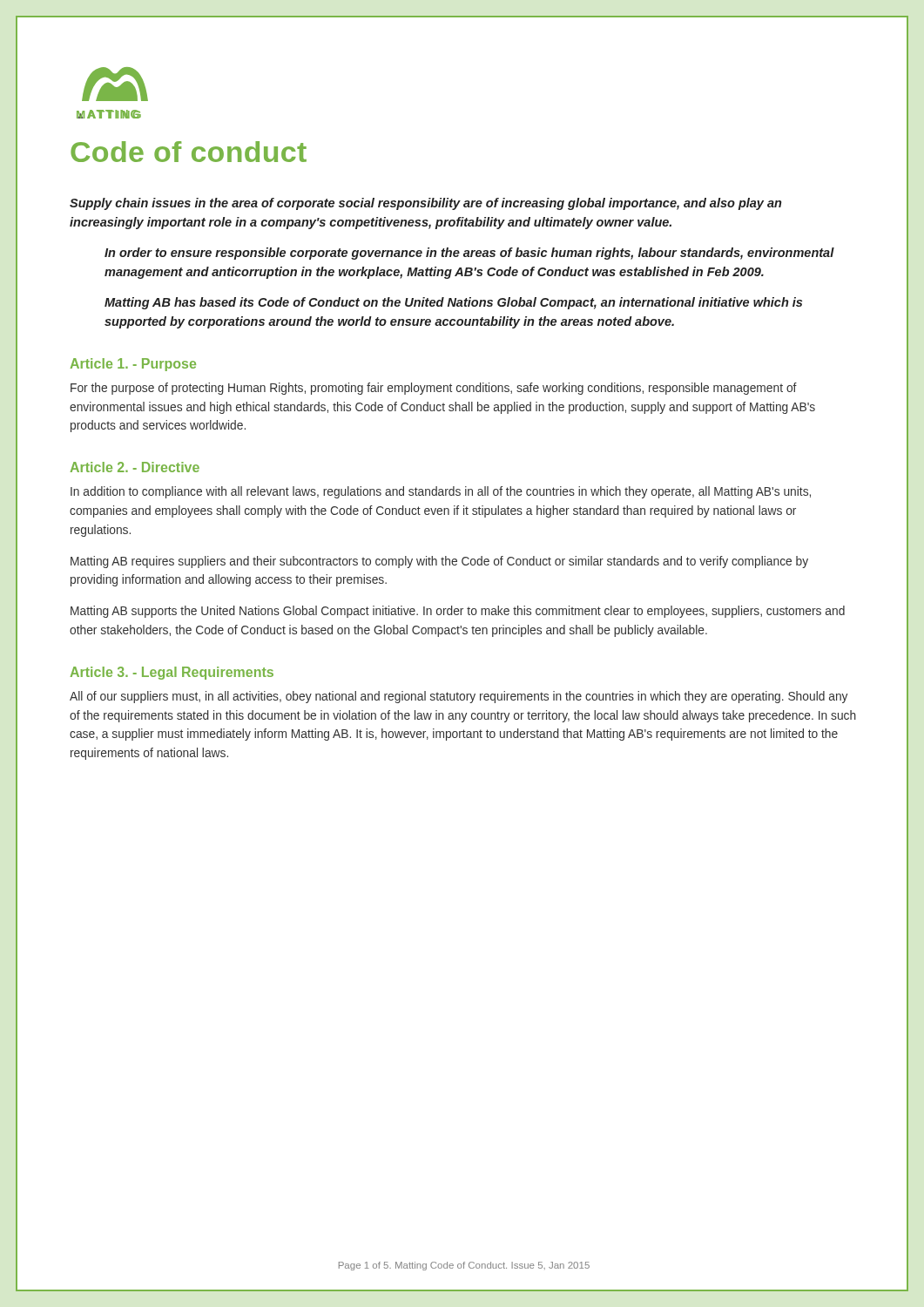Select the text block with the text "Matting AB has"

point(454,312)
